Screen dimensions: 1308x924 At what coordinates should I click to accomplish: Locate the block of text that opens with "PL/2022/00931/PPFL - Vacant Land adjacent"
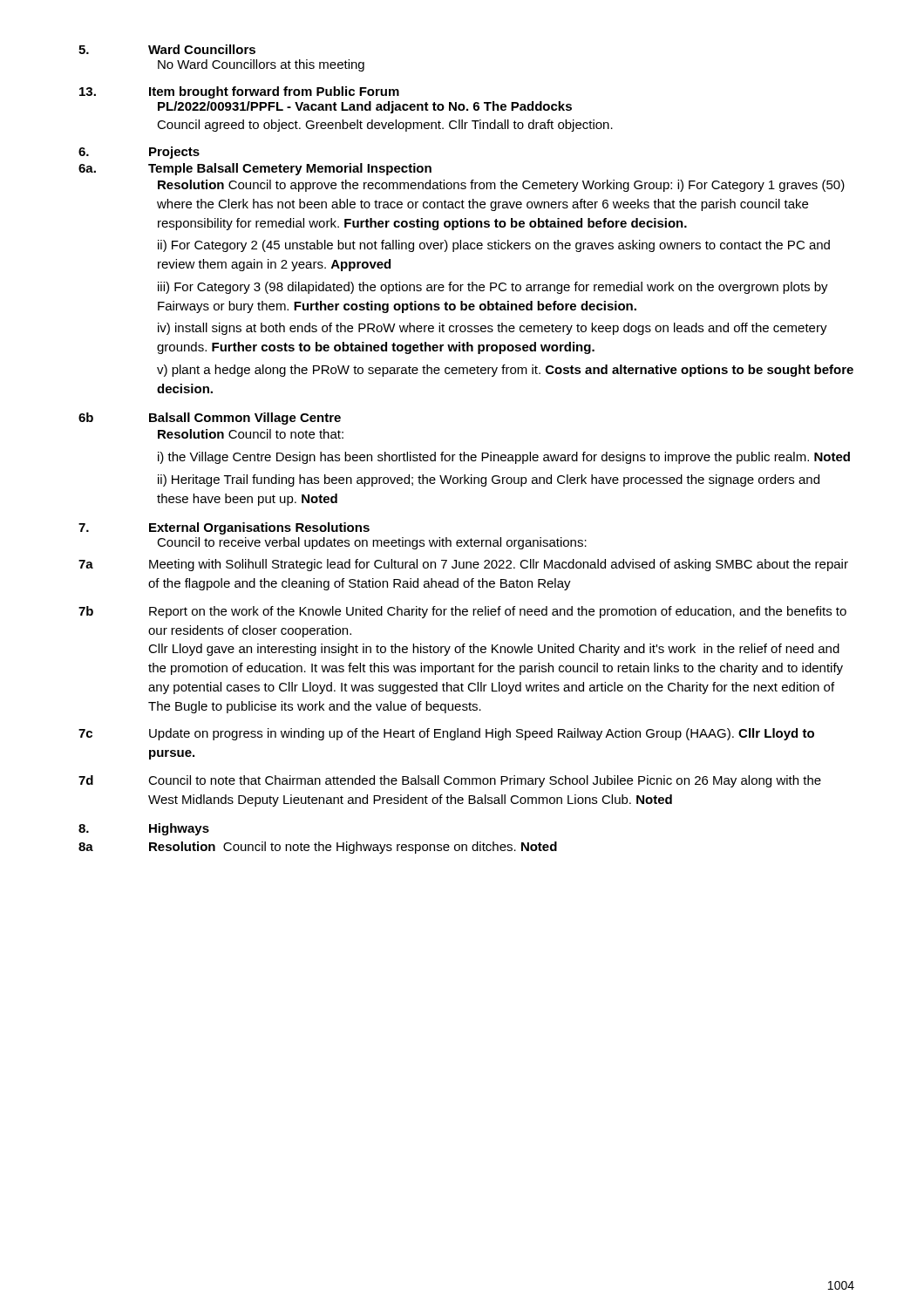click(x=506, y=115)
